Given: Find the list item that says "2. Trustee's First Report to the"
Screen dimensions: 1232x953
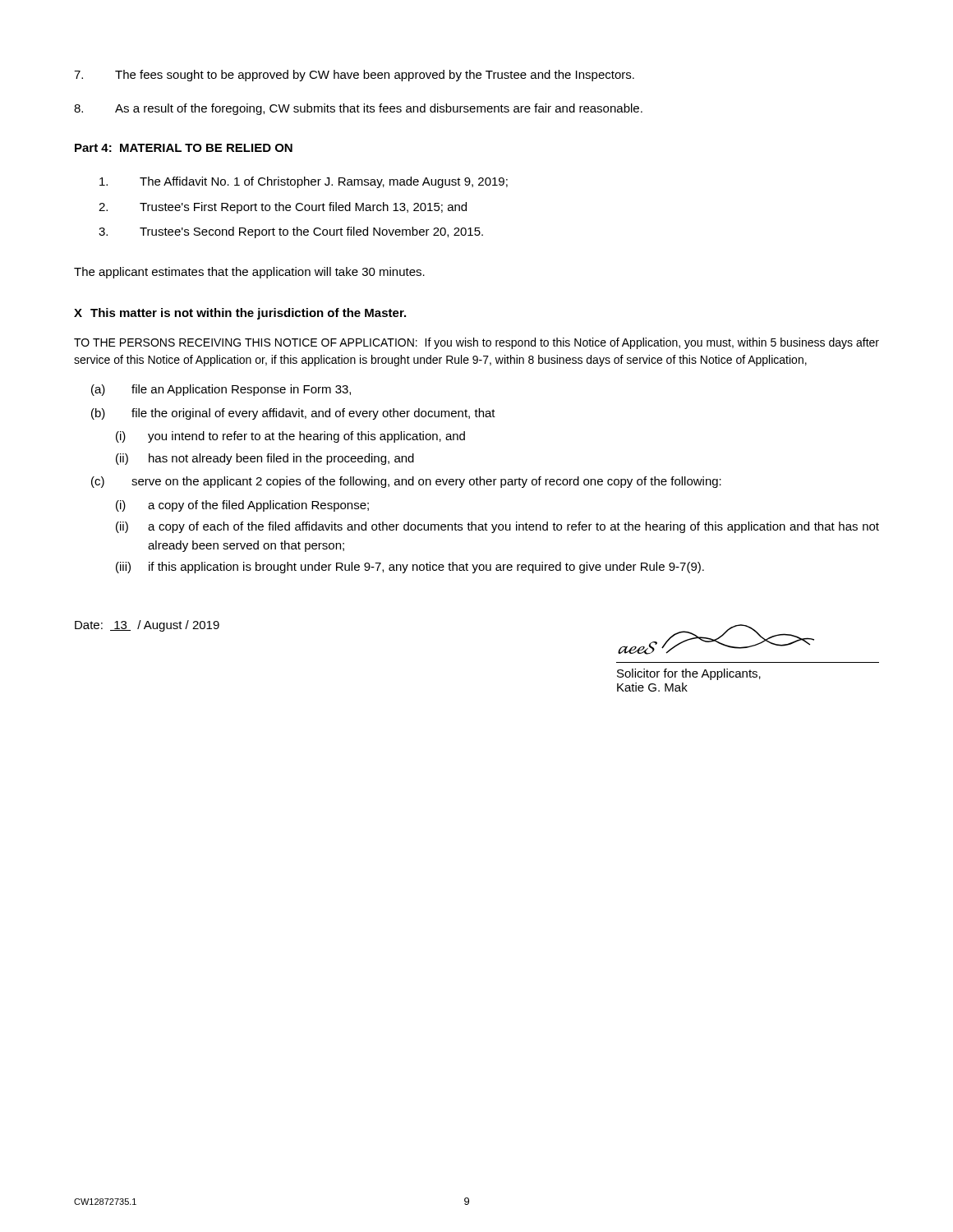Looking at the screenshot, I should [283, 208].
